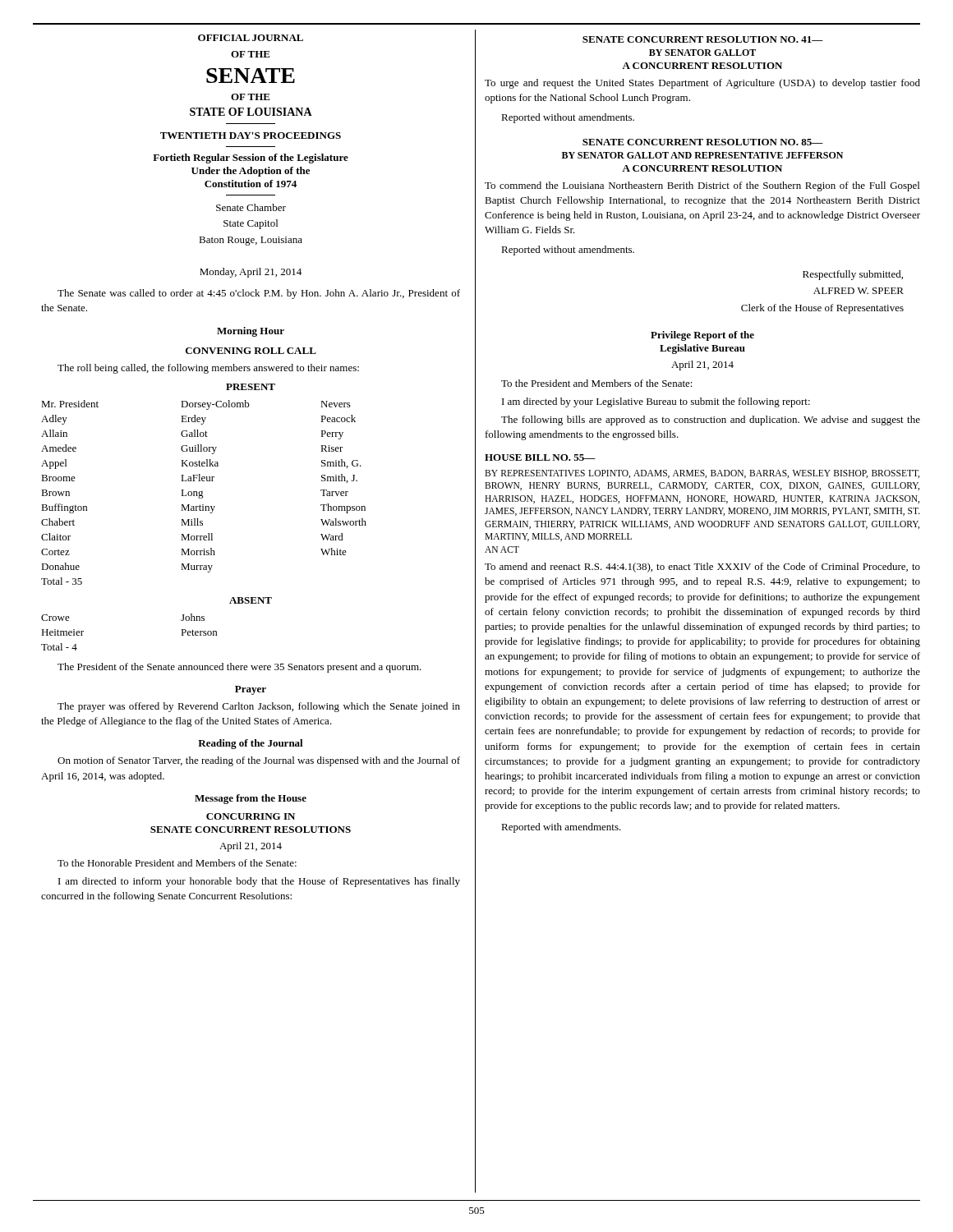This screenshot has width=953, height=1232.
Task: Navigate to the text block starting "To urge and request the United States Department"
Action: pos(702,90)
